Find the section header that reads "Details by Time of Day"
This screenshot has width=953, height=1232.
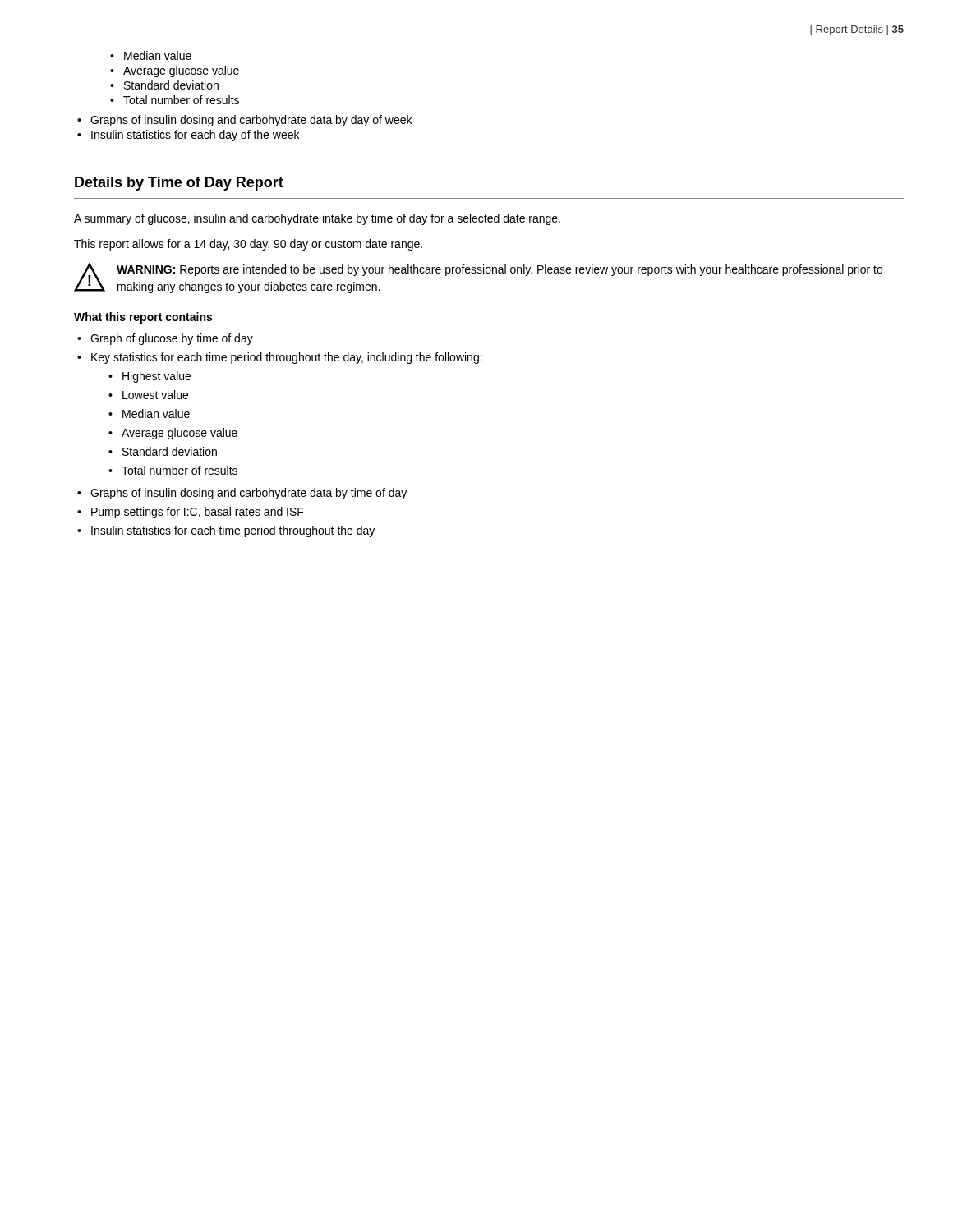point(179,184)
